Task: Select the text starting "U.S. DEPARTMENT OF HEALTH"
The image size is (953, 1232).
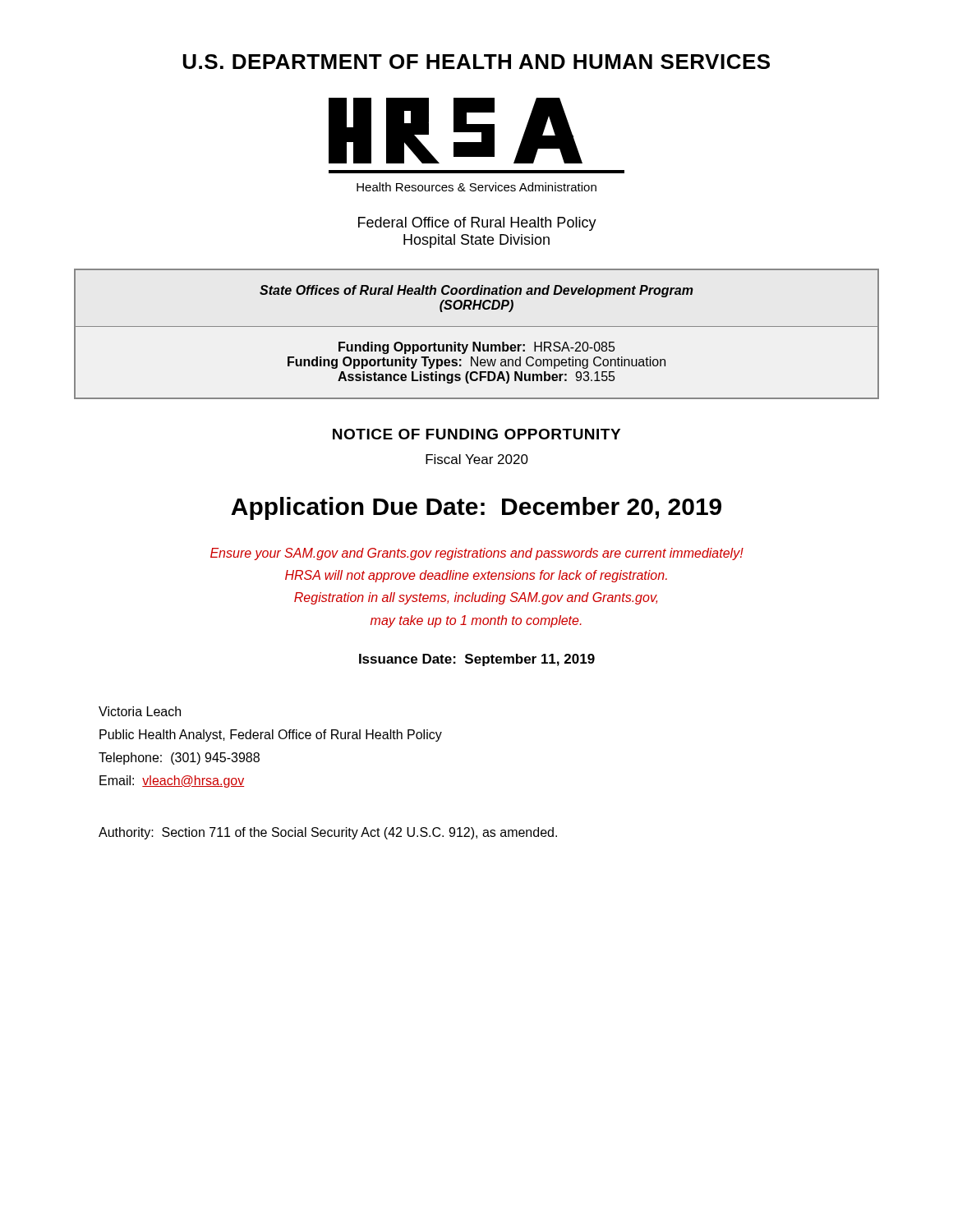Action: coord(476,62)
